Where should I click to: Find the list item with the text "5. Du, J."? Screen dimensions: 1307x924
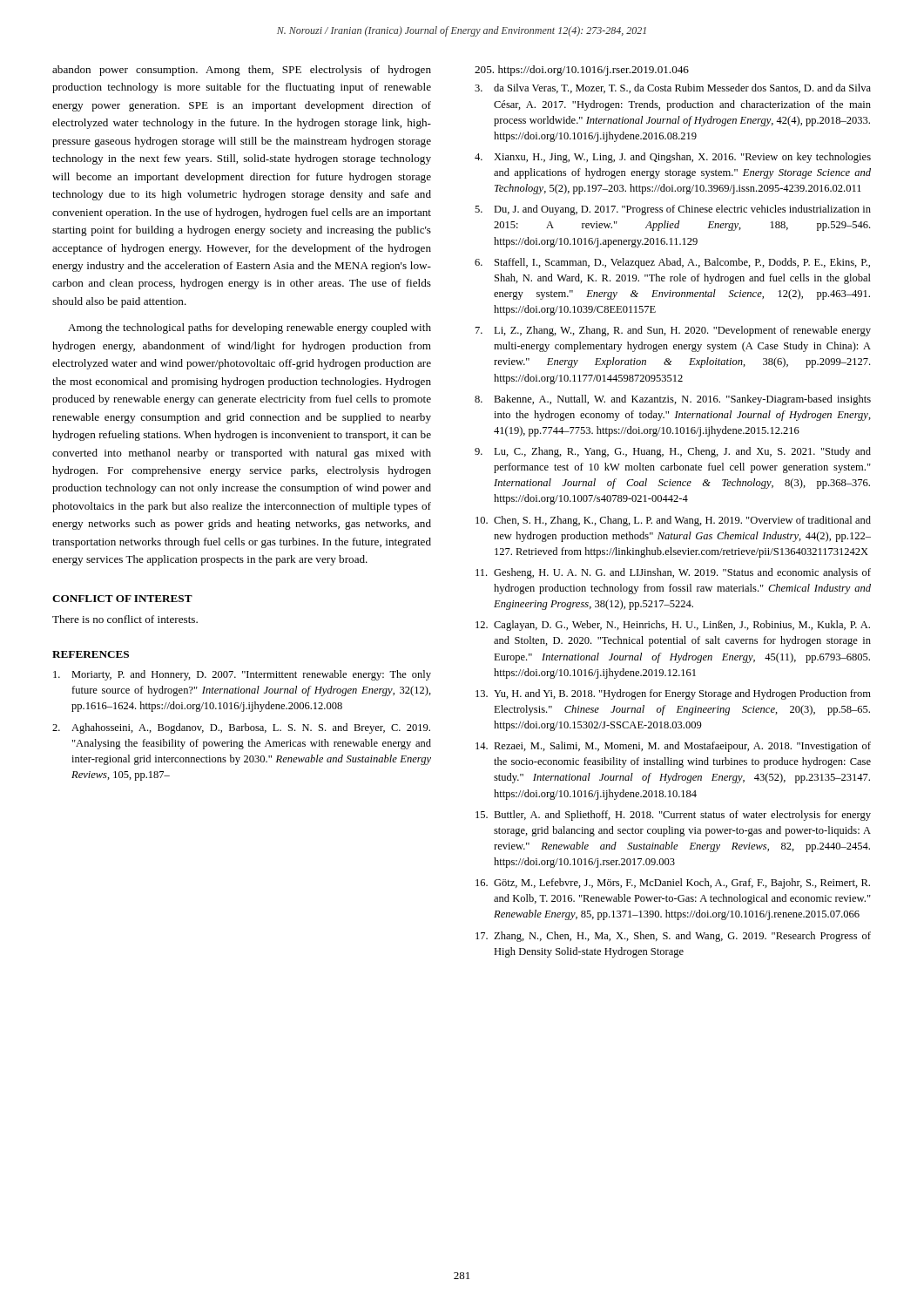(673, 225)
